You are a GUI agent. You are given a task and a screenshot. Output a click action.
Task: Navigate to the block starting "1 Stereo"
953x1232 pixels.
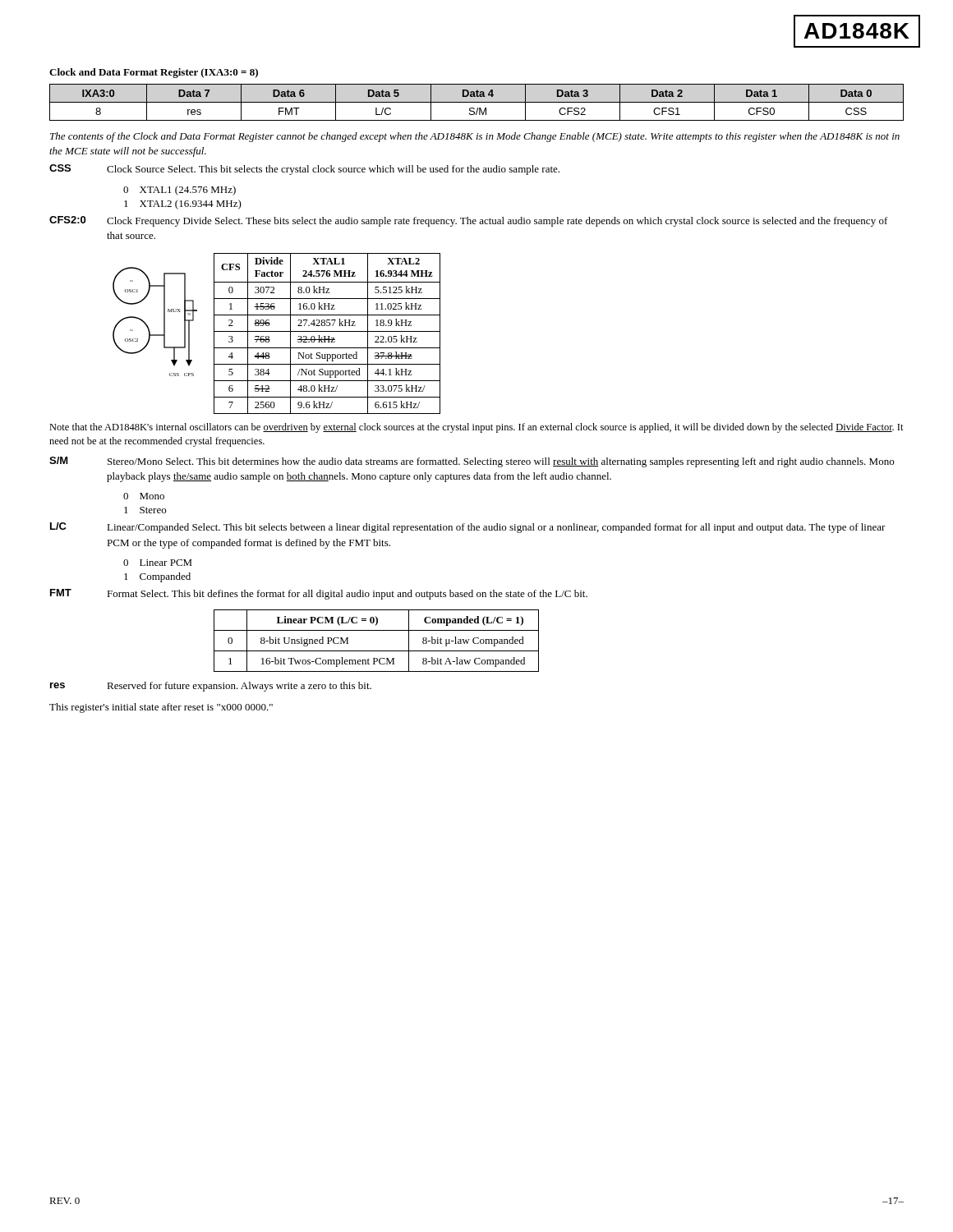tap(145, 510)
